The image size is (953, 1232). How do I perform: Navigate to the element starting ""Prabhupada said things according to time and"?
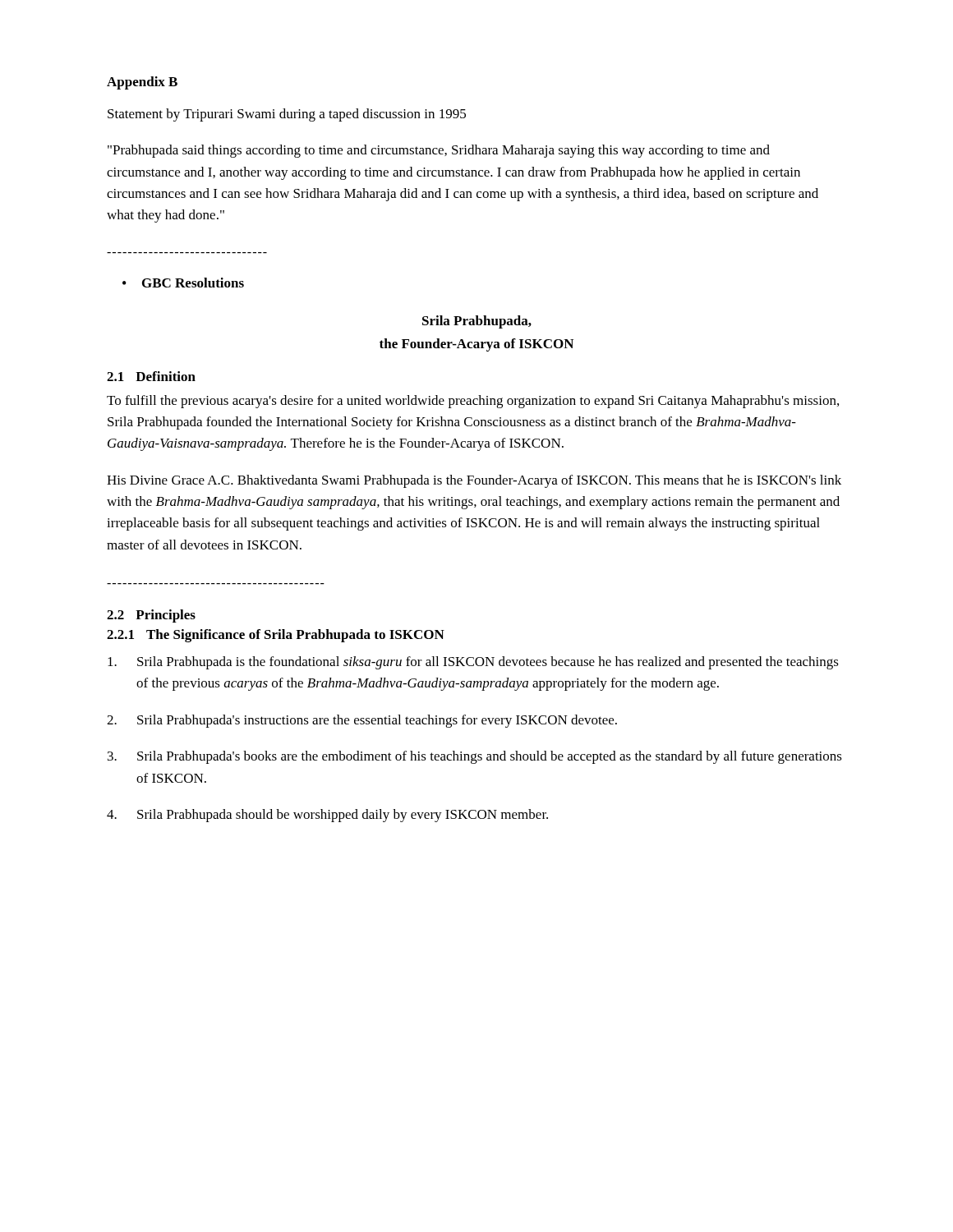pyautogui.click(x=463, y=183)
